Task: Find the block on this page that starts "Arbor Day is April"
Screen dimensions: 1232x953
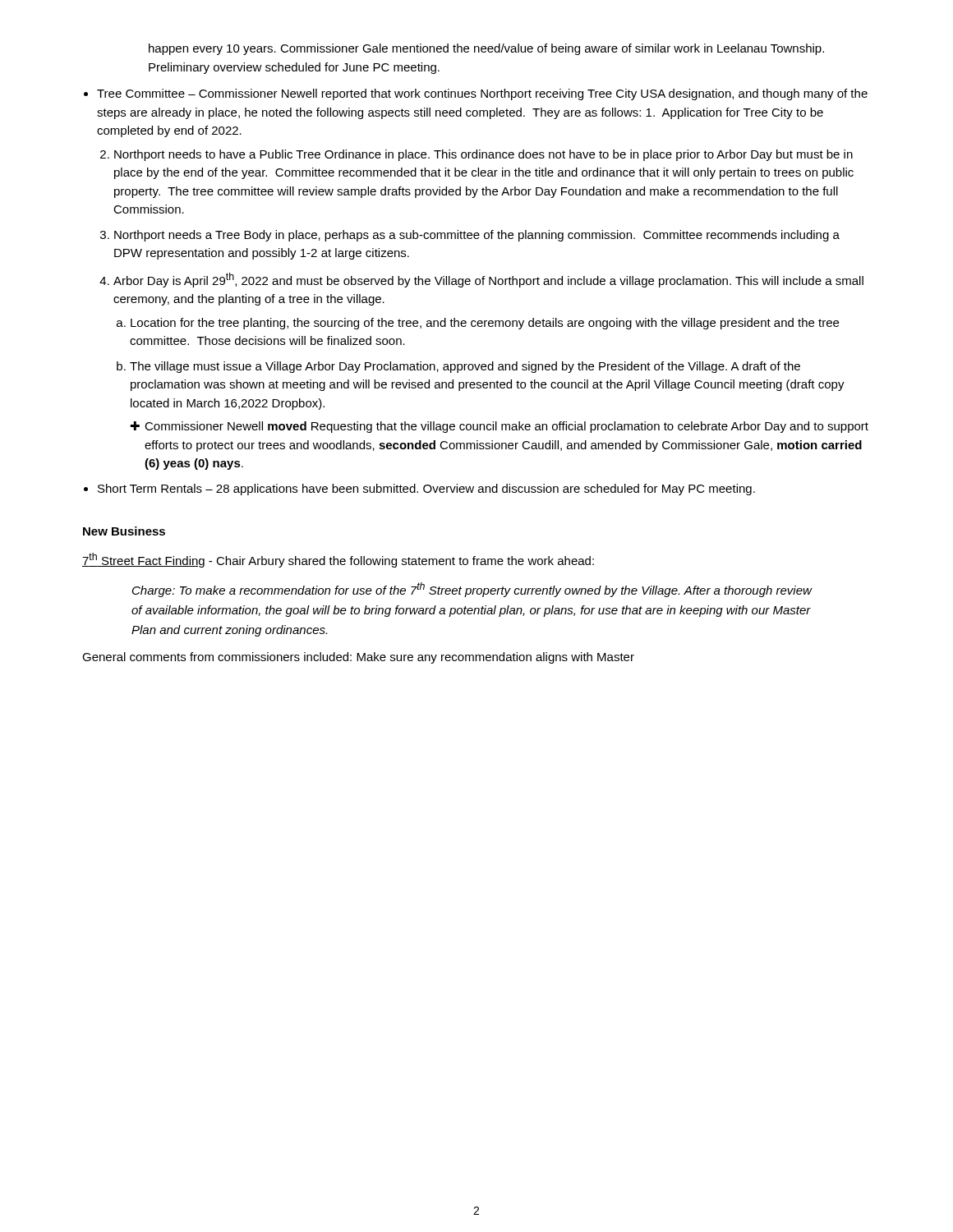Action: (492, 372)
